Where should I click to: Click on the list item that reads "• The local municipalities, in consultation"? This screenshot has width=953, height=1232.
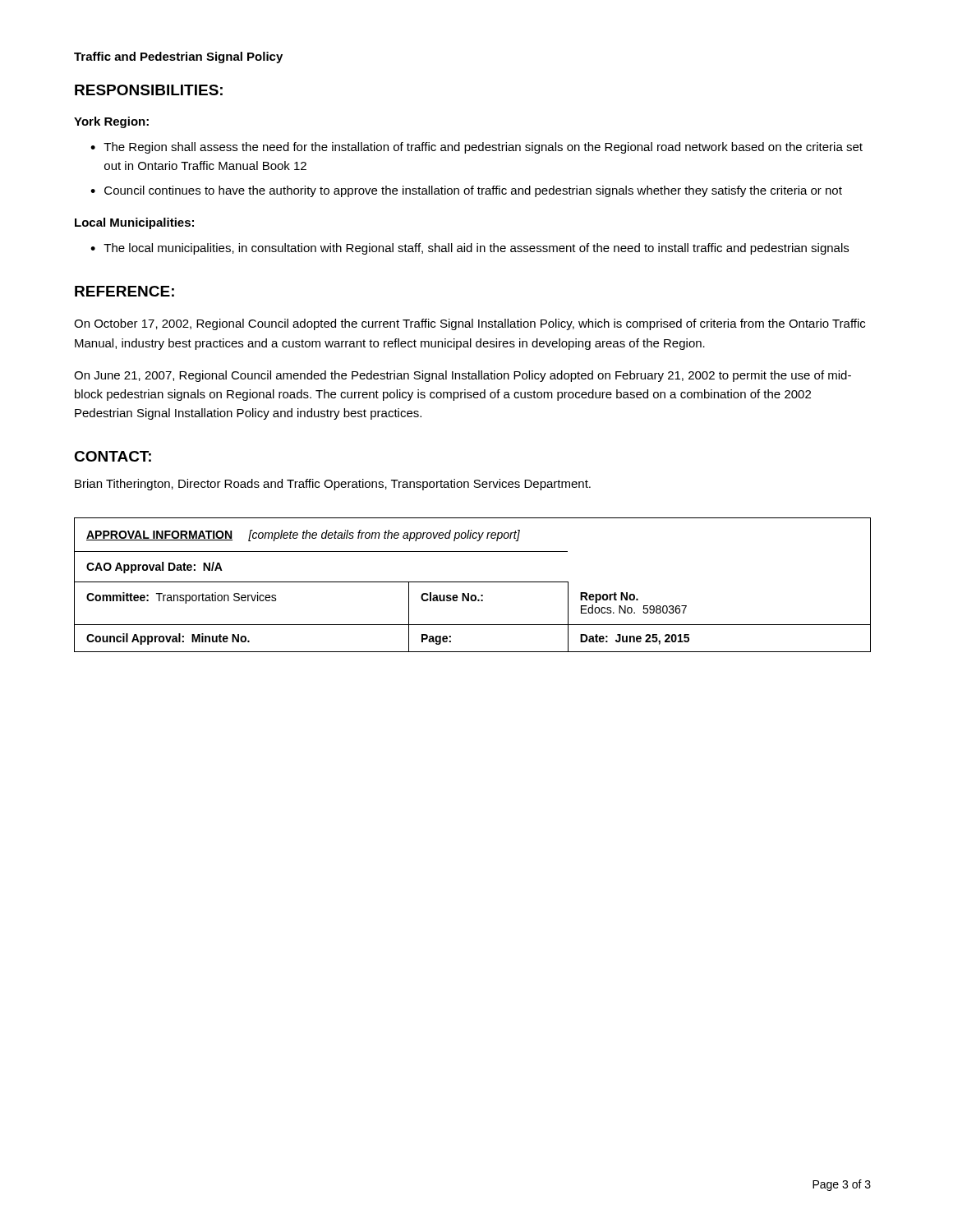(470, 249)
